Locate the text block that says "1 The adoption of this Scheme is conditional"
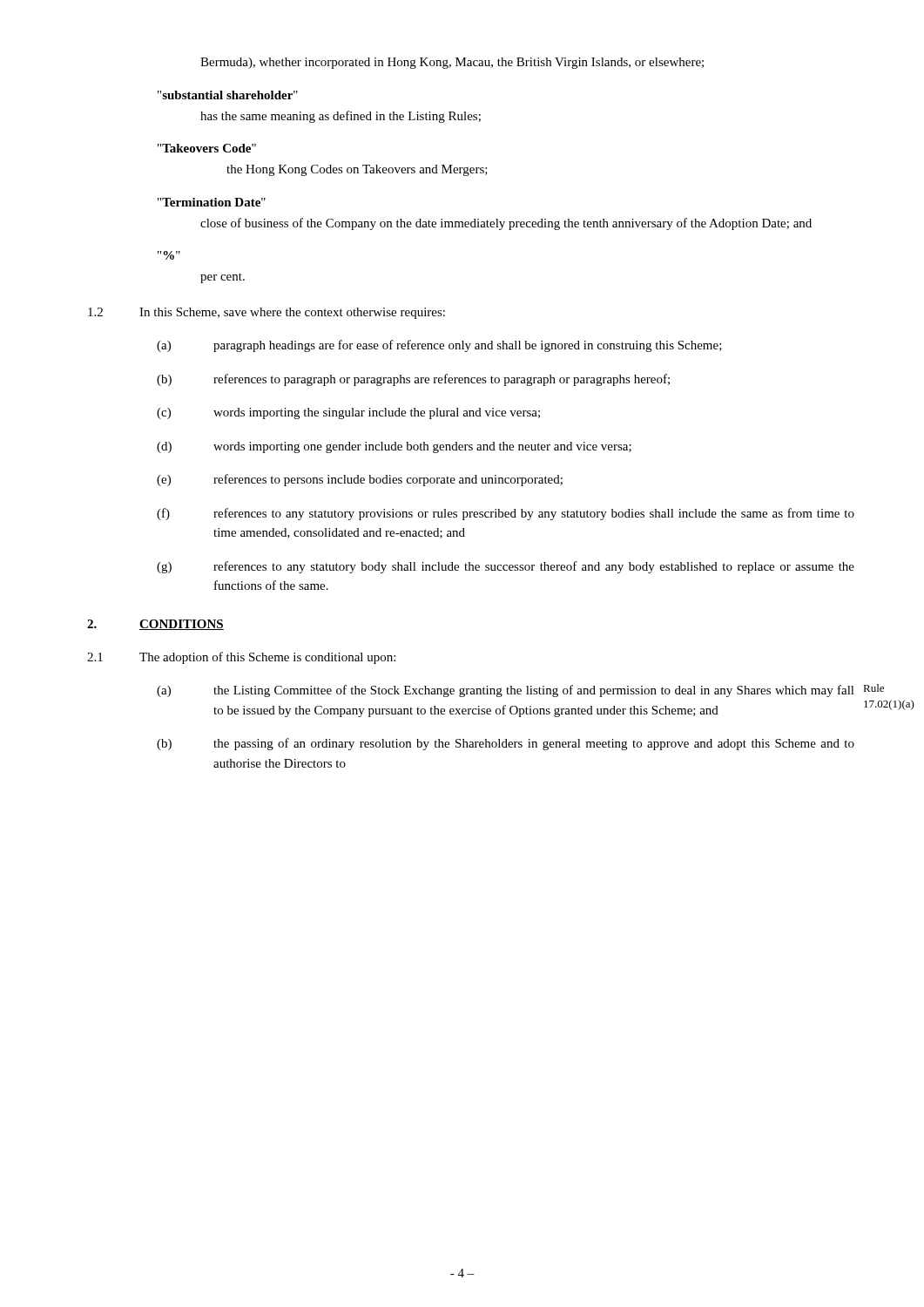This screenshot has height=1307, width=924. pyautogui.click(x=241, y=658)
